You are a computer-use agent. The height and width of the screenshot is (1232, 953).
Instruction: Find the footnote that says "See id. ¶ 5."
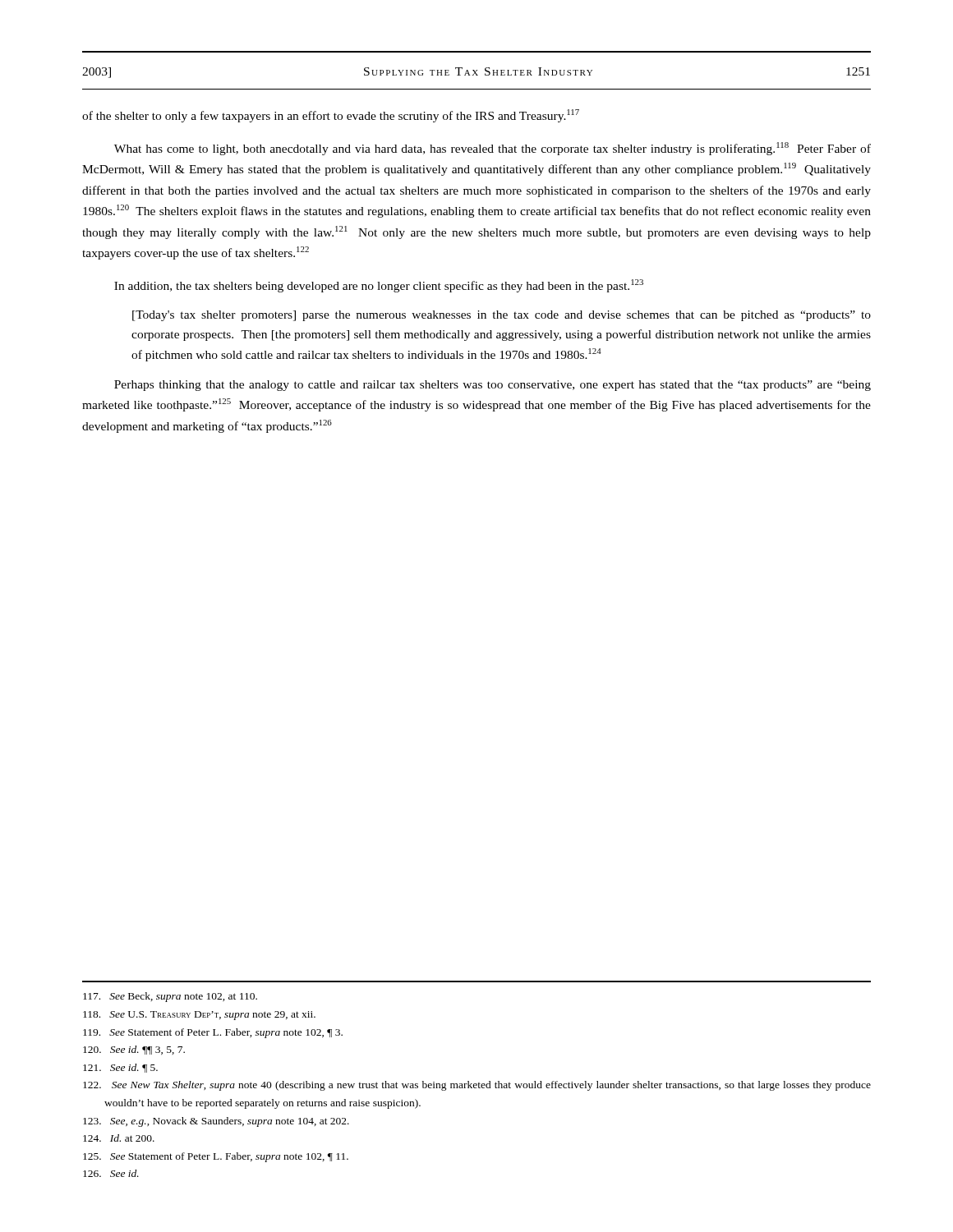click(120, 1067)
